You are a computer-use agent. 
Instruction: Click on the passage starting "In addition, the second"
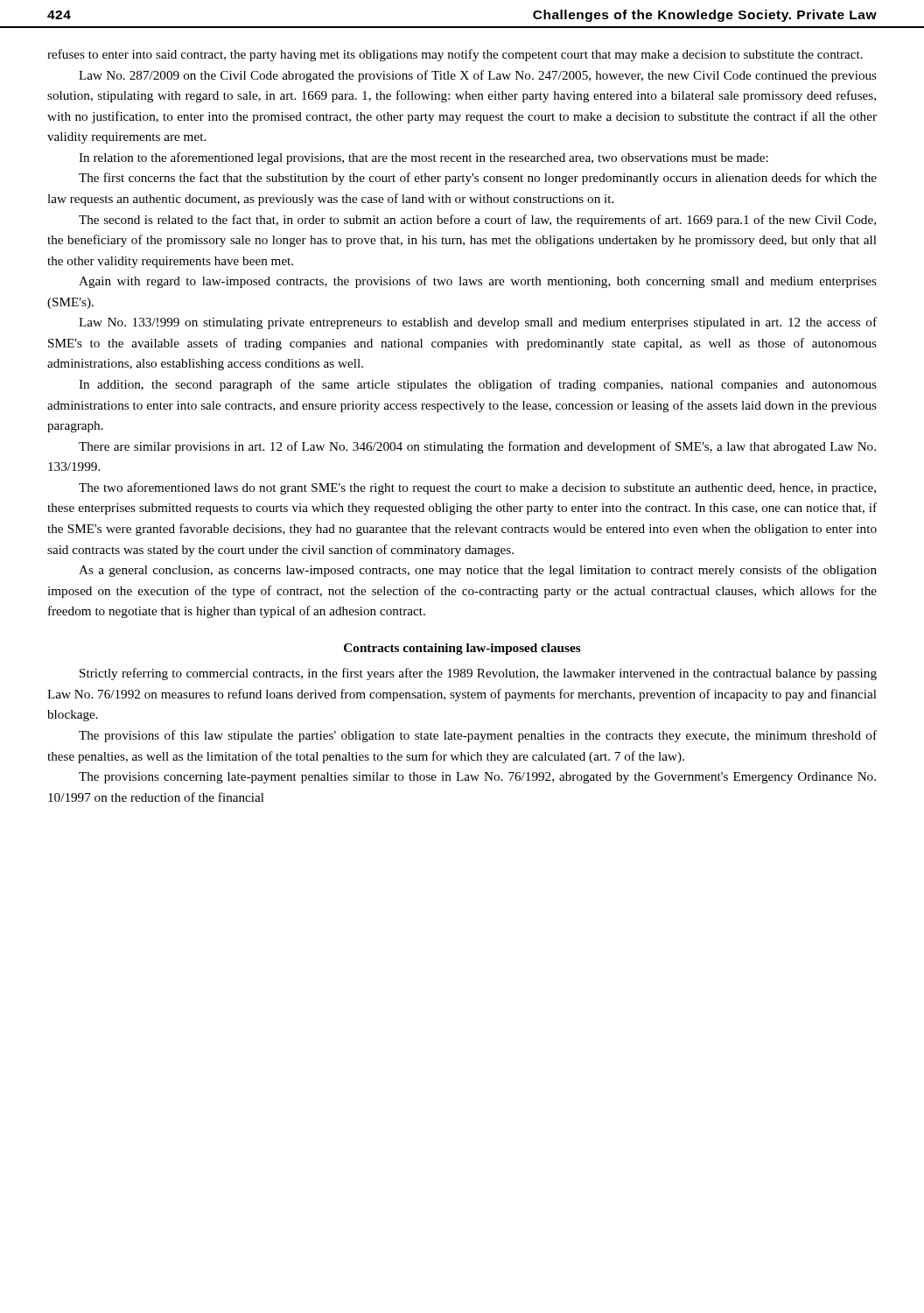[462, 405]
